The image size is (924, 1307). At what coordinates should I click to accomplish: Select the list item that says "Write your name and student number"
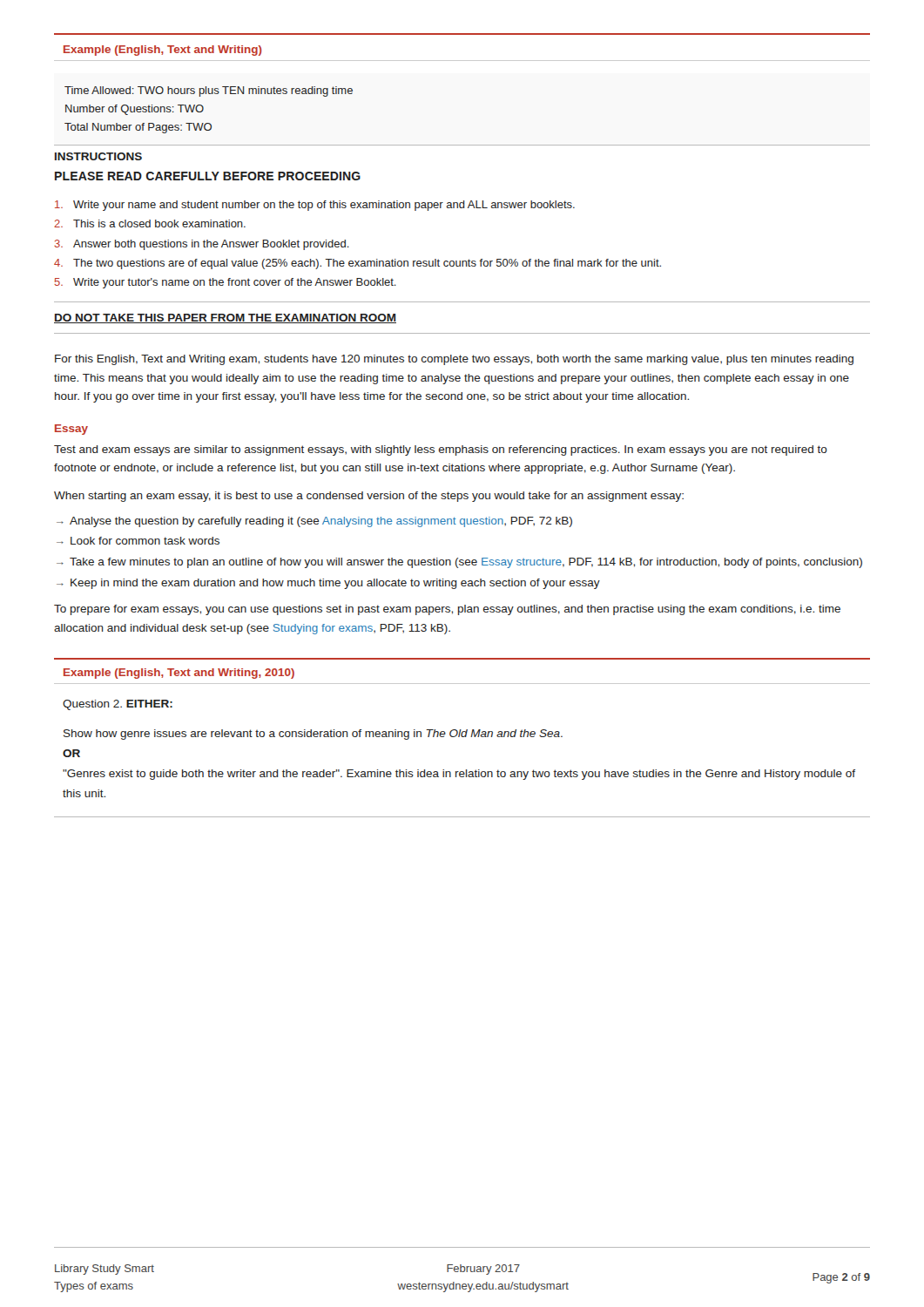pos(315,205)
